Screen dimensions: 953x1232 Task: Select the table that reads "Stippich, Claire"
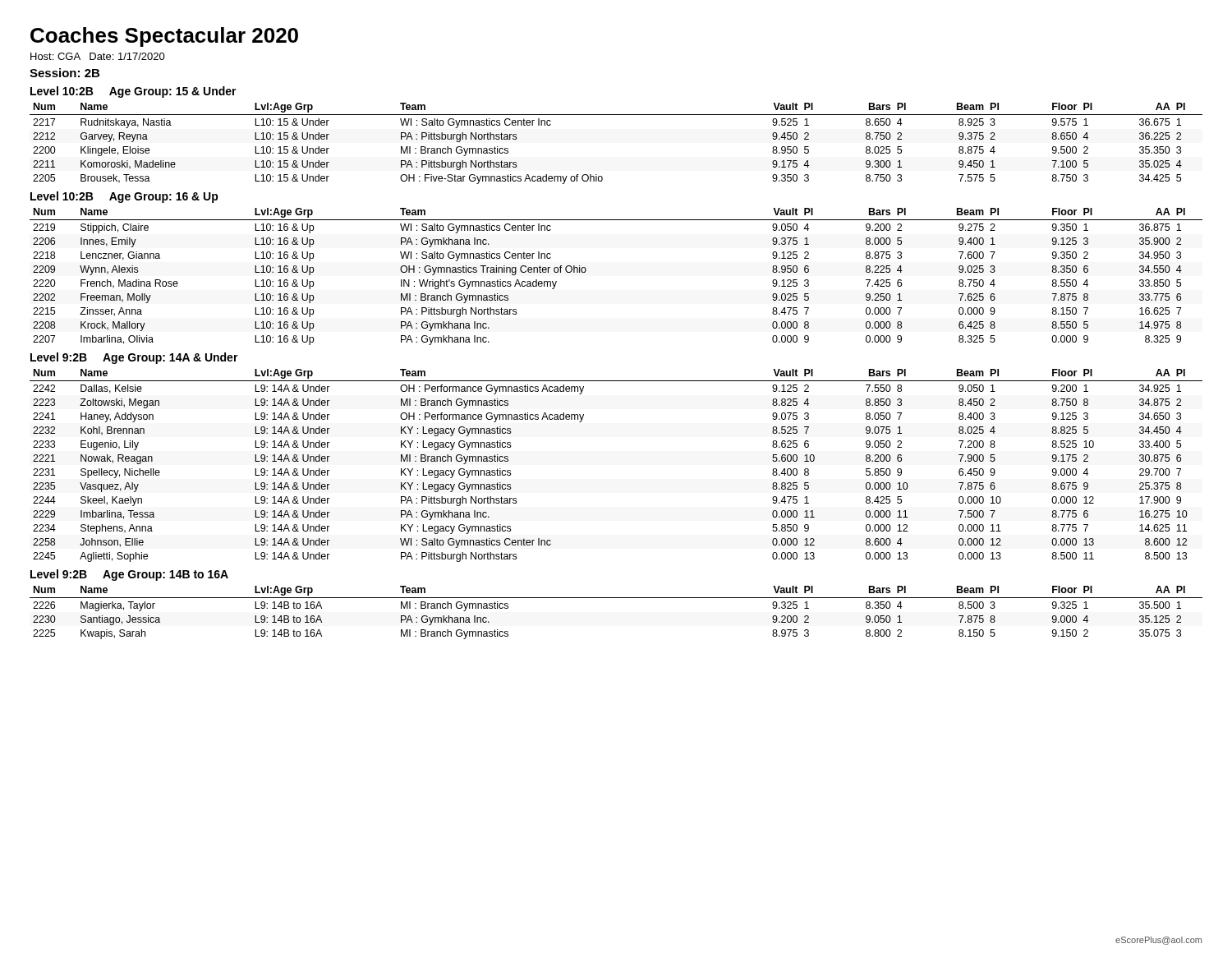[616, 275]
